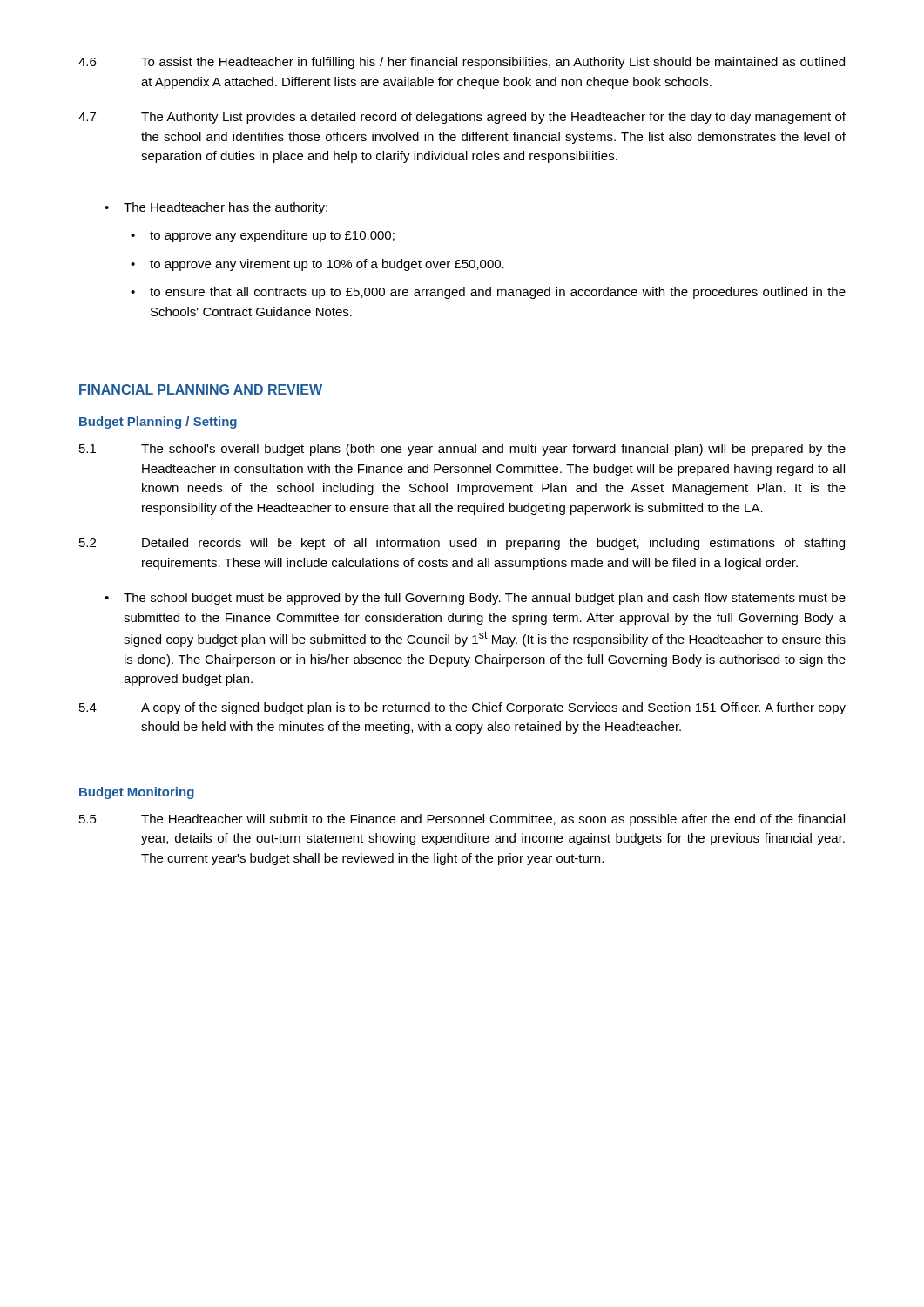Select the list item containing "5.2 Detailed records will be kept"

tap(462, 553)
